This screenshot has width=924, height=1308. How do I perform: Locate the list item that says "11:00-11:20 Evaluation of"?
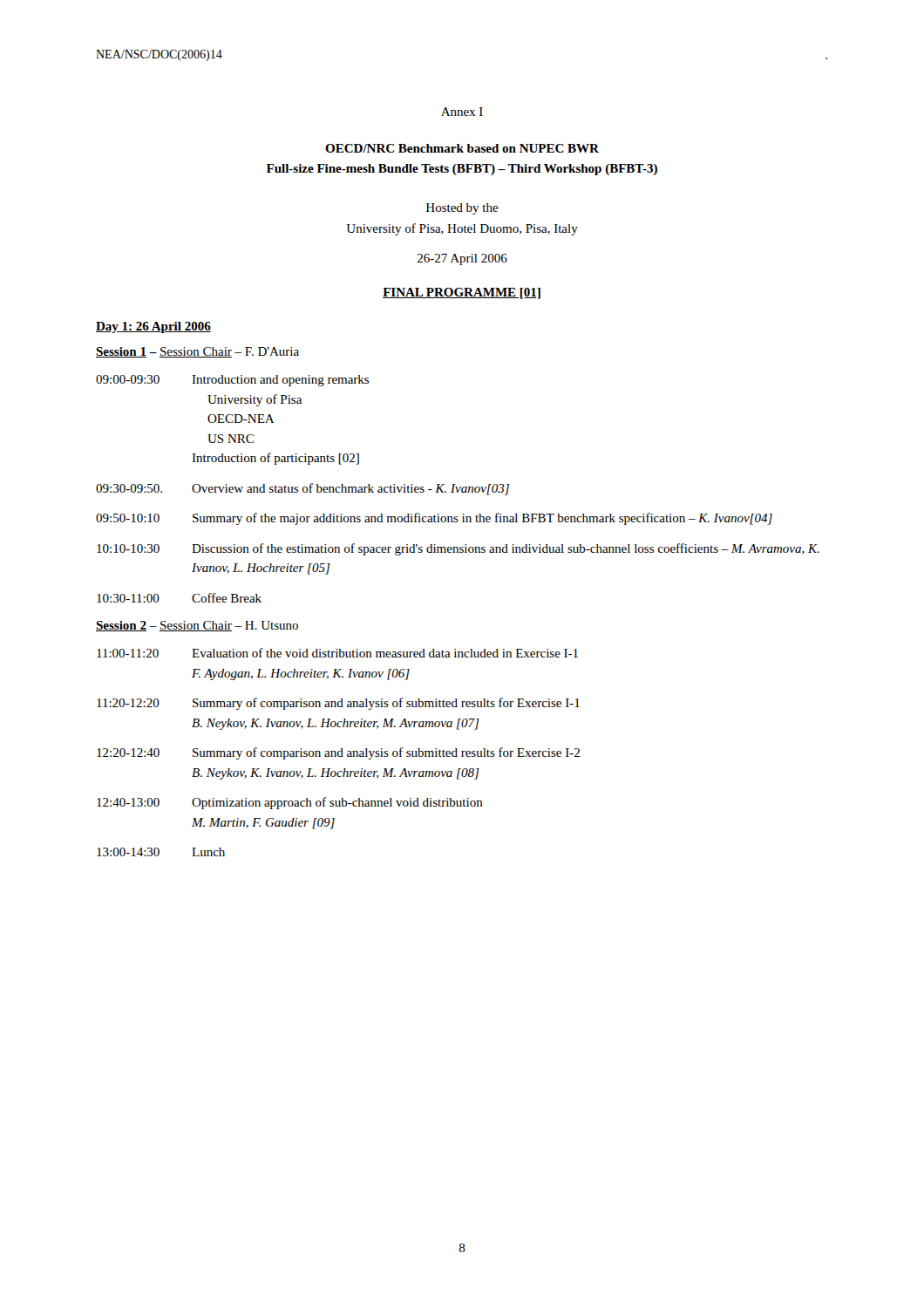462,663
